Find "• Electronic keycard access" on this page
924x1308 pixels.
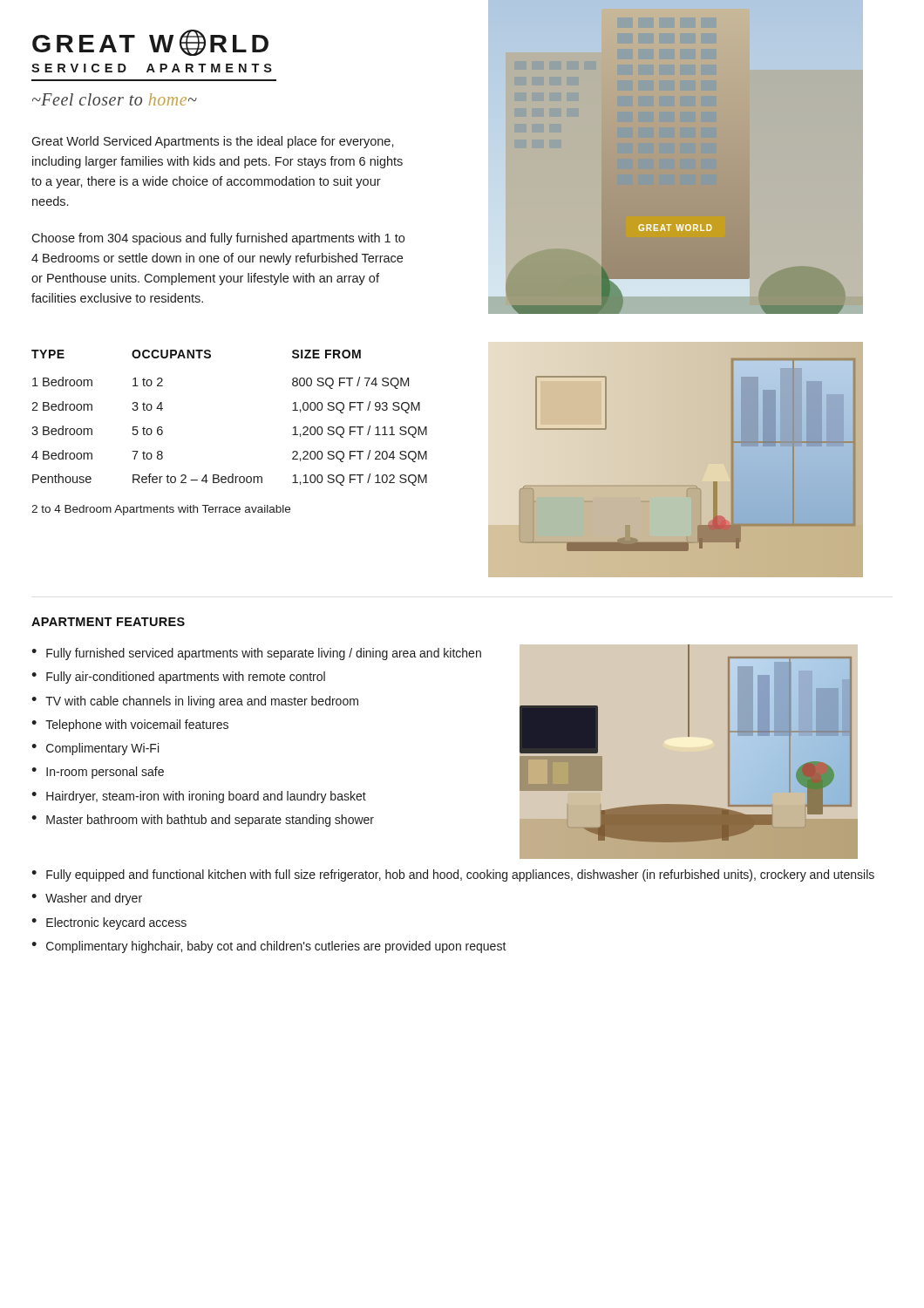click(109, 923)
